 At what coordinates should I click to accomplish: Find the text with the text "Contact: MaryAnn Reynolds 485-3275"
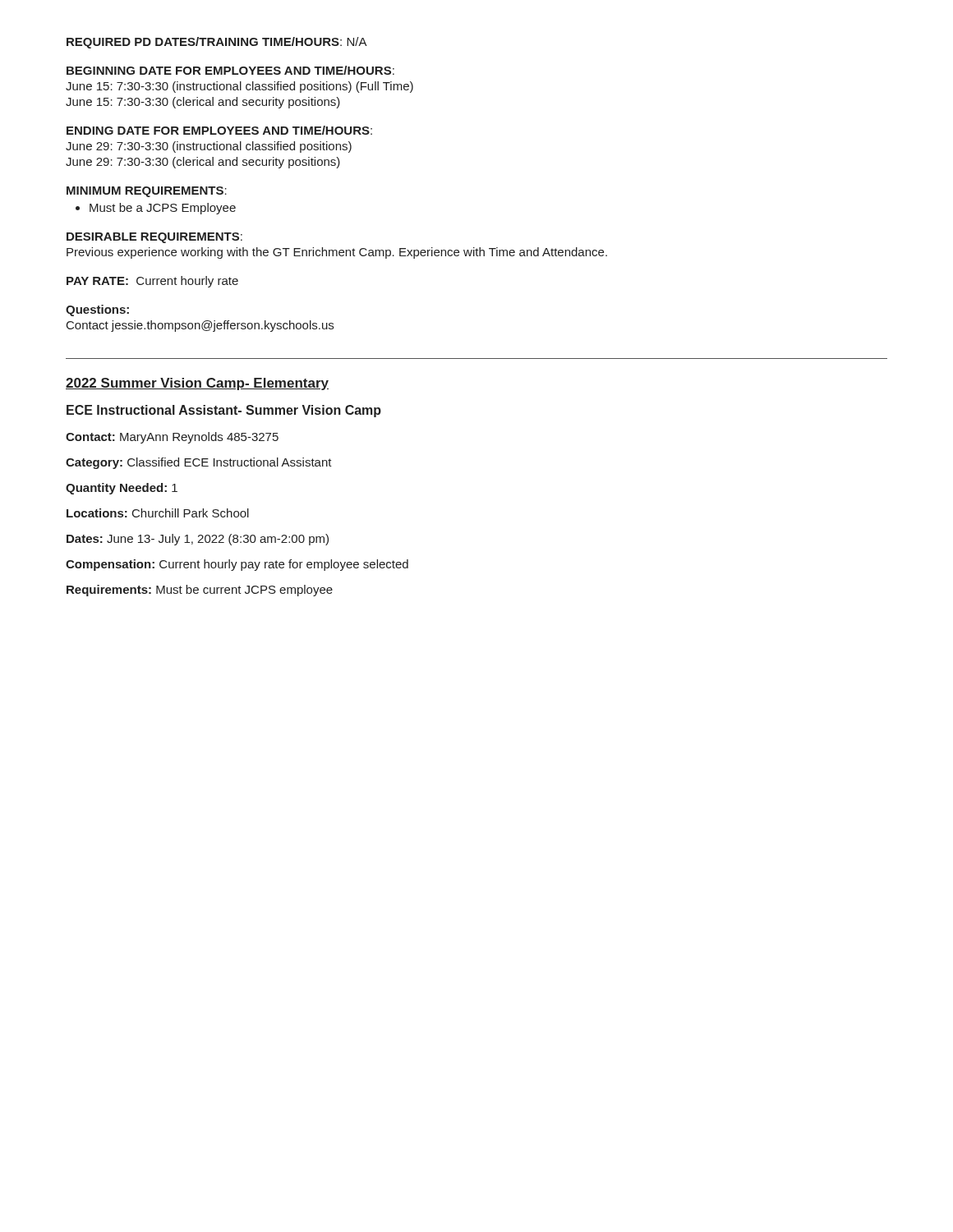click(172, 438)
